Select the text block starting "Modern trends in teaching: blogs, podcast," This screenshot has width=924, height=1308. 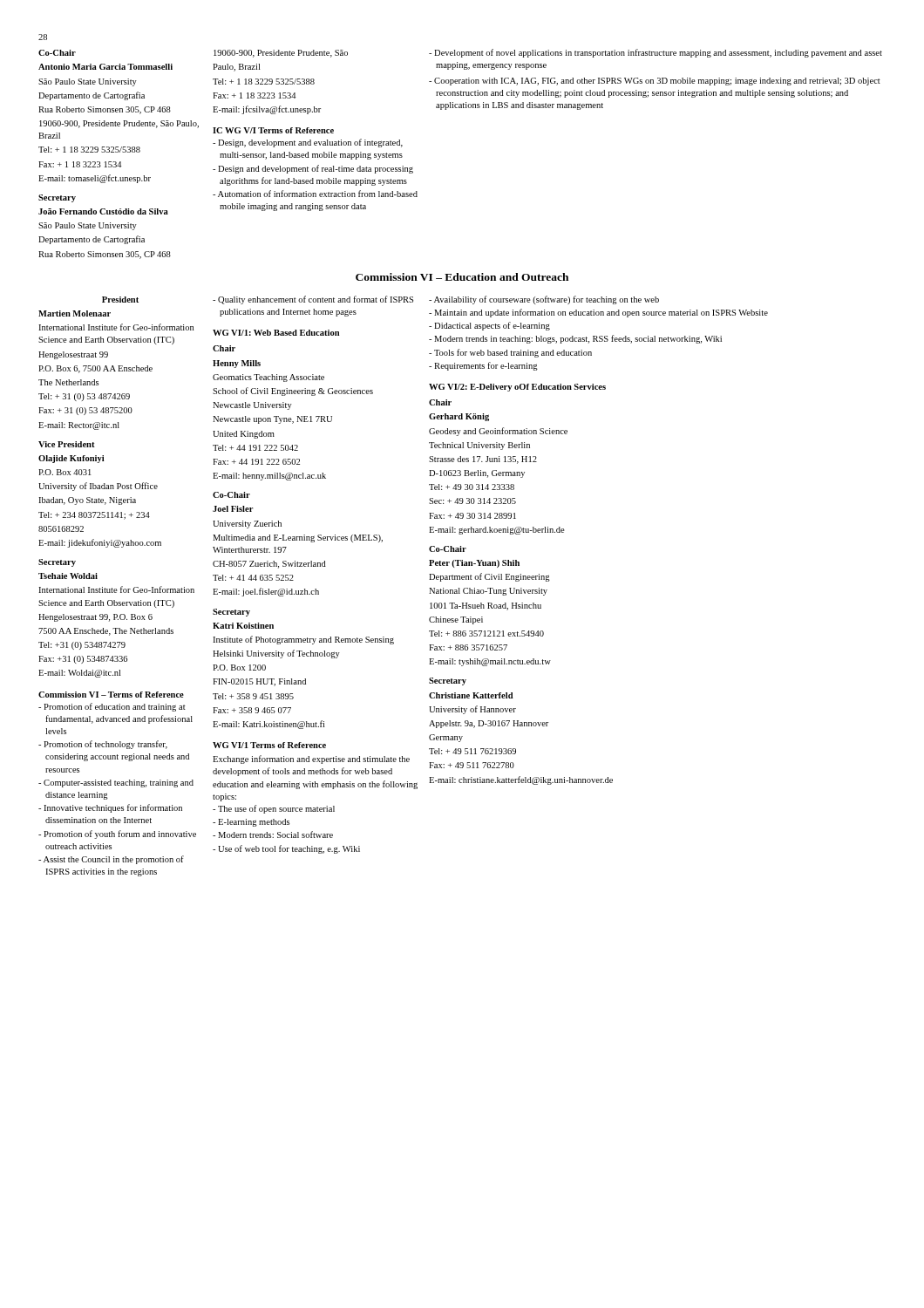point(576,339)
